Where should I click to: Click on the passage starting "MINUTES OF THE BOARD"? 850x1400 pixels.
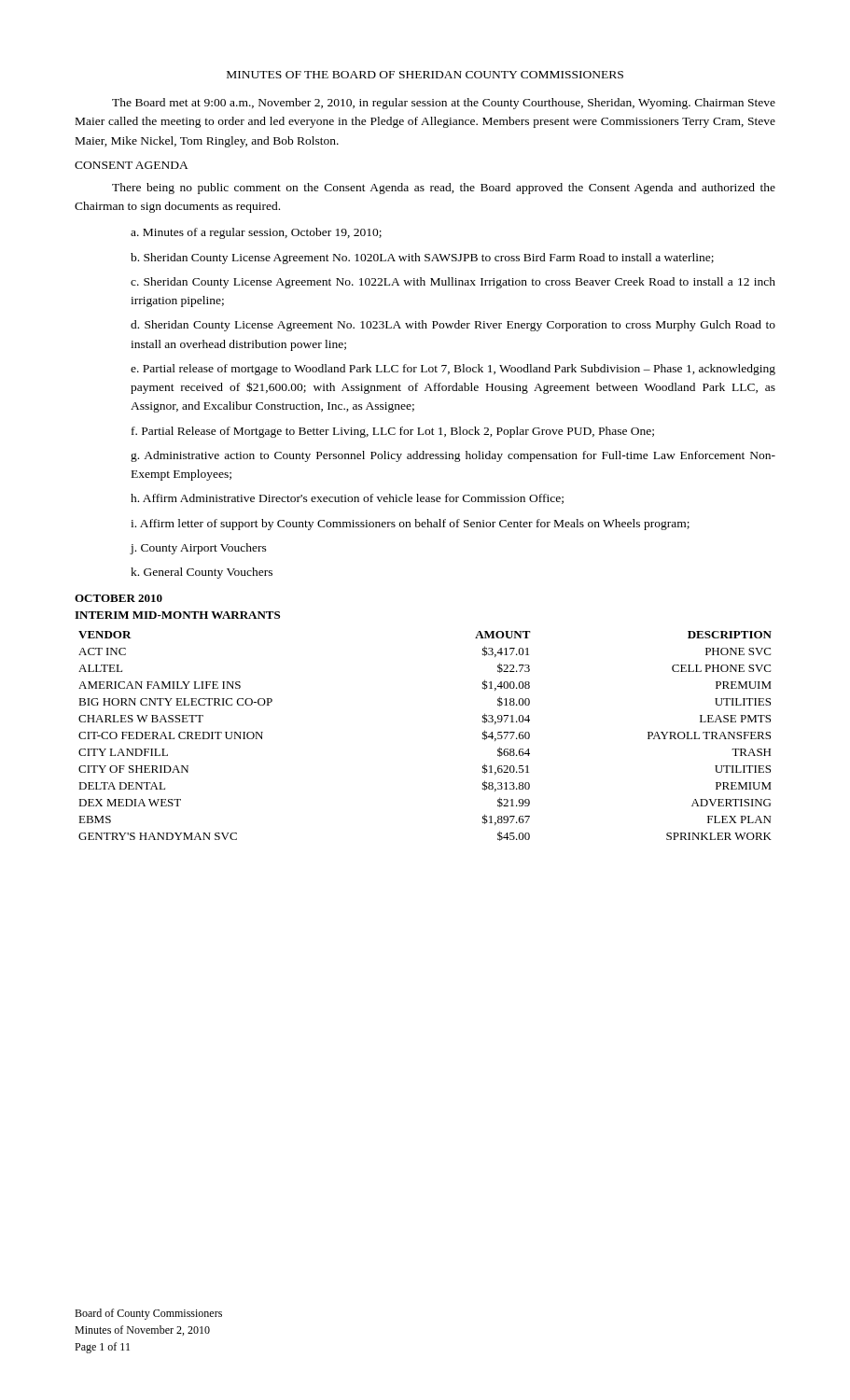[425, 74]
